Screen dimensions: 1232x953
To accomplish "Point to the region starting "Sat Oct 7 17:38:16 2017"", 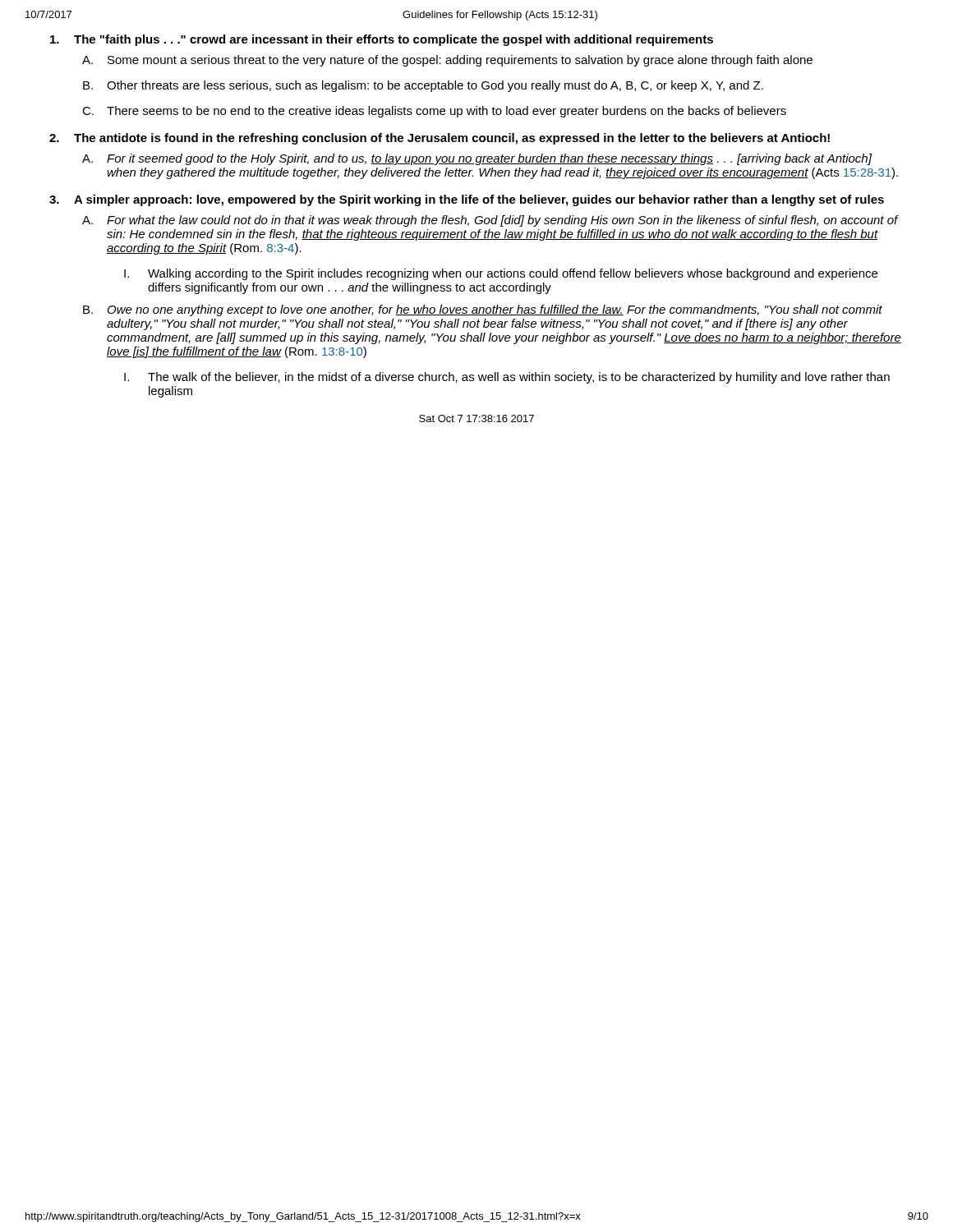I will pyautogui.click(x=476, y=419).
